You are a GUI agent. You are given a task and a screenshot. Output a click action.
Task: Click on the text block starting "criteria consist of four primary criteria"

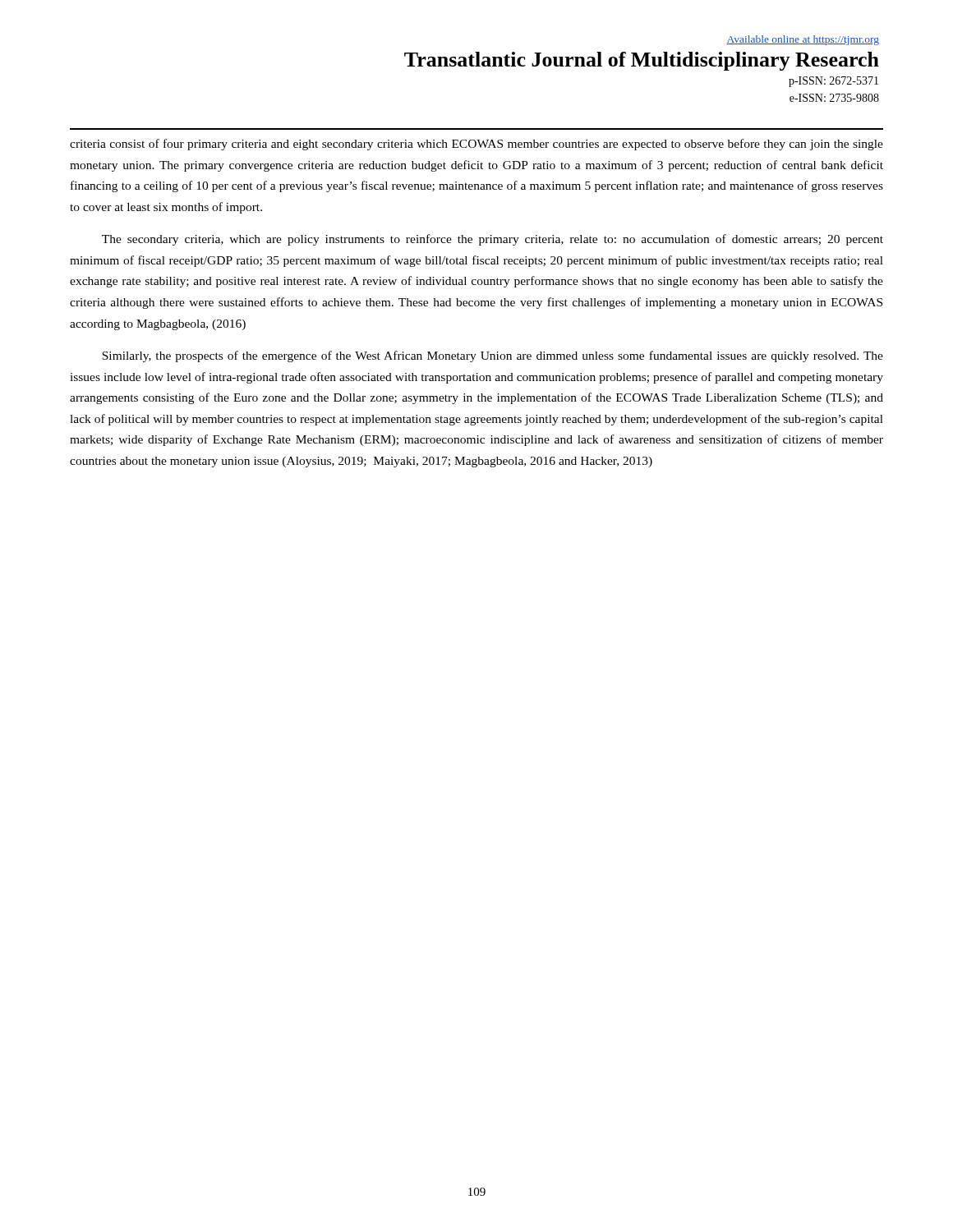(476, 175)
